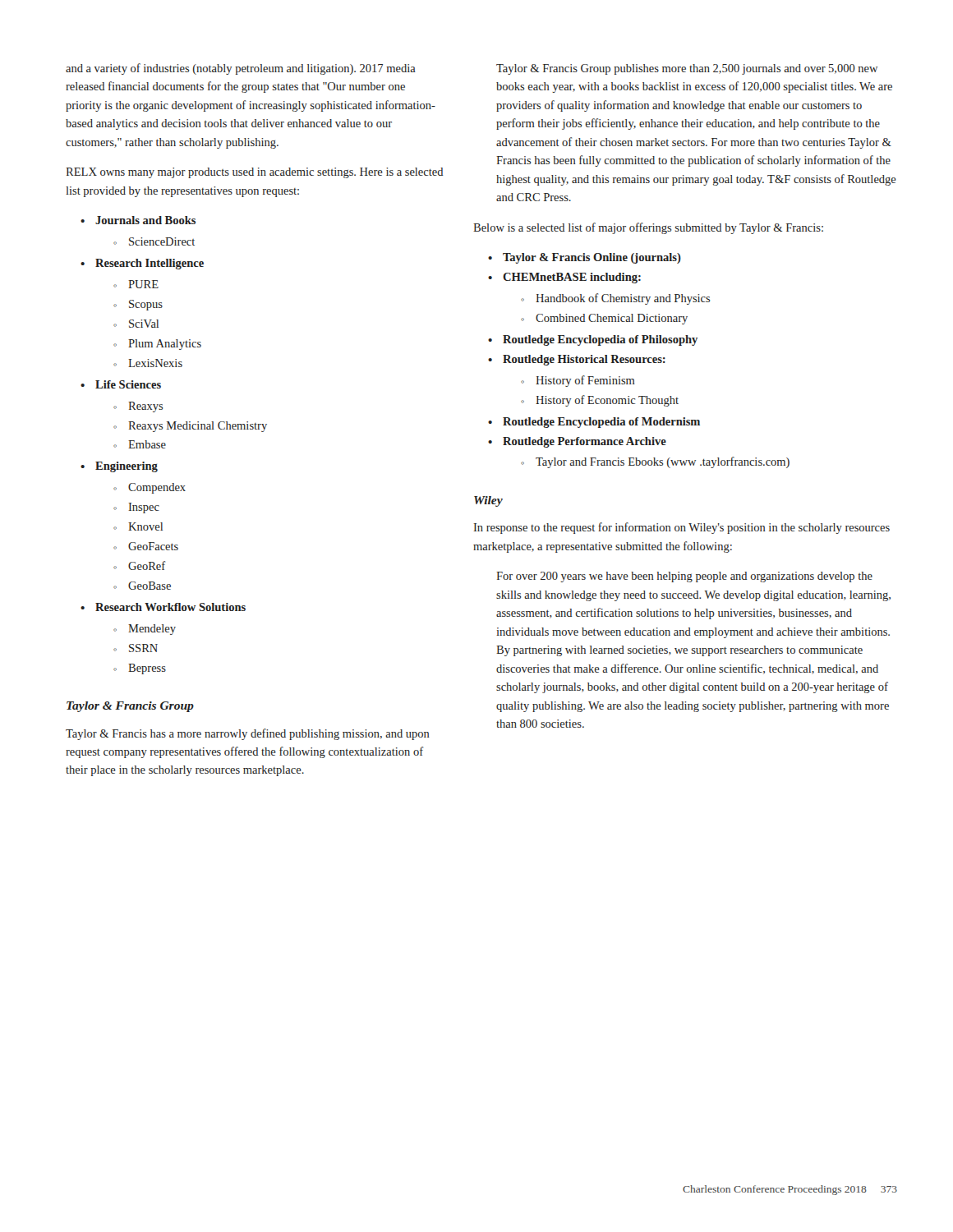Image resolution: width=953 pixels, height=1232 pixels.
Task: Point to the block beginning "Research Intelligence PURE"
Action: click(x=150, y=264)
